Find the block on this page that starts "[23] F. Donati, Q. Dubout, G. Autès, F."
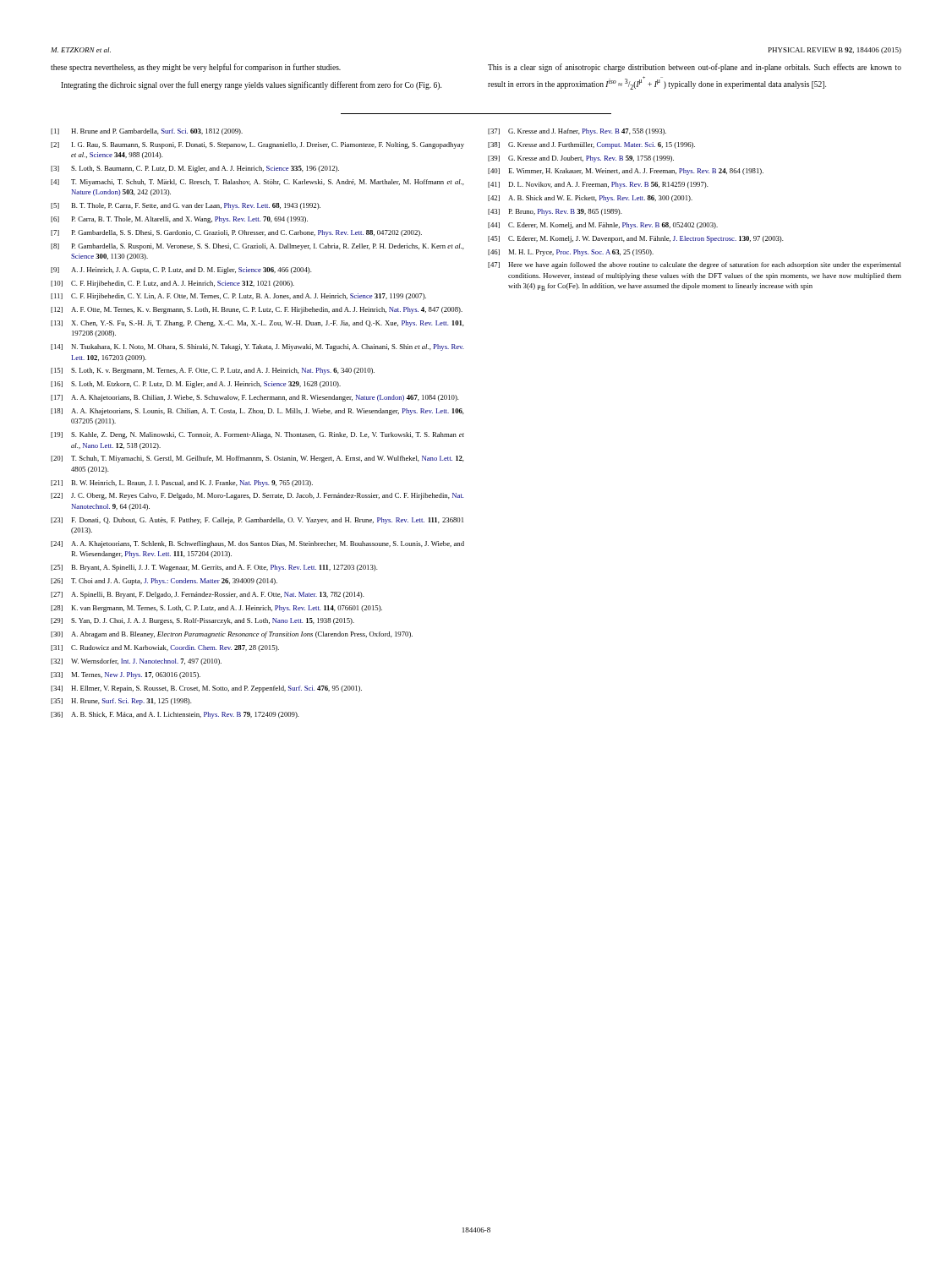This screenshot has height=1268, width=952. coord(257,525)
